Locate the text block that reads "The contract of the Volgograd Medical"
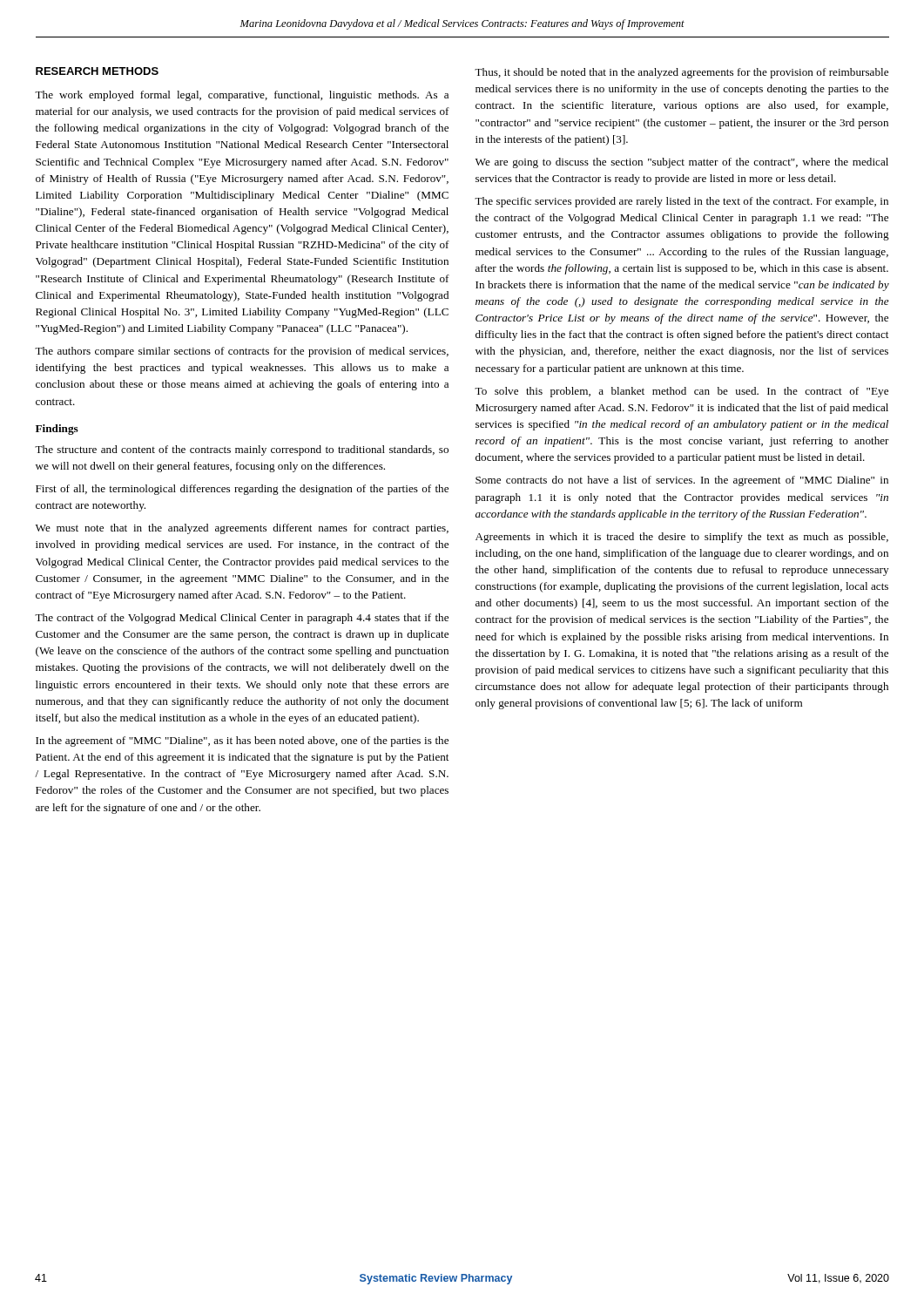Viewport: 924px width, 1307px height. pyautogui.click(x=242, y=667)
